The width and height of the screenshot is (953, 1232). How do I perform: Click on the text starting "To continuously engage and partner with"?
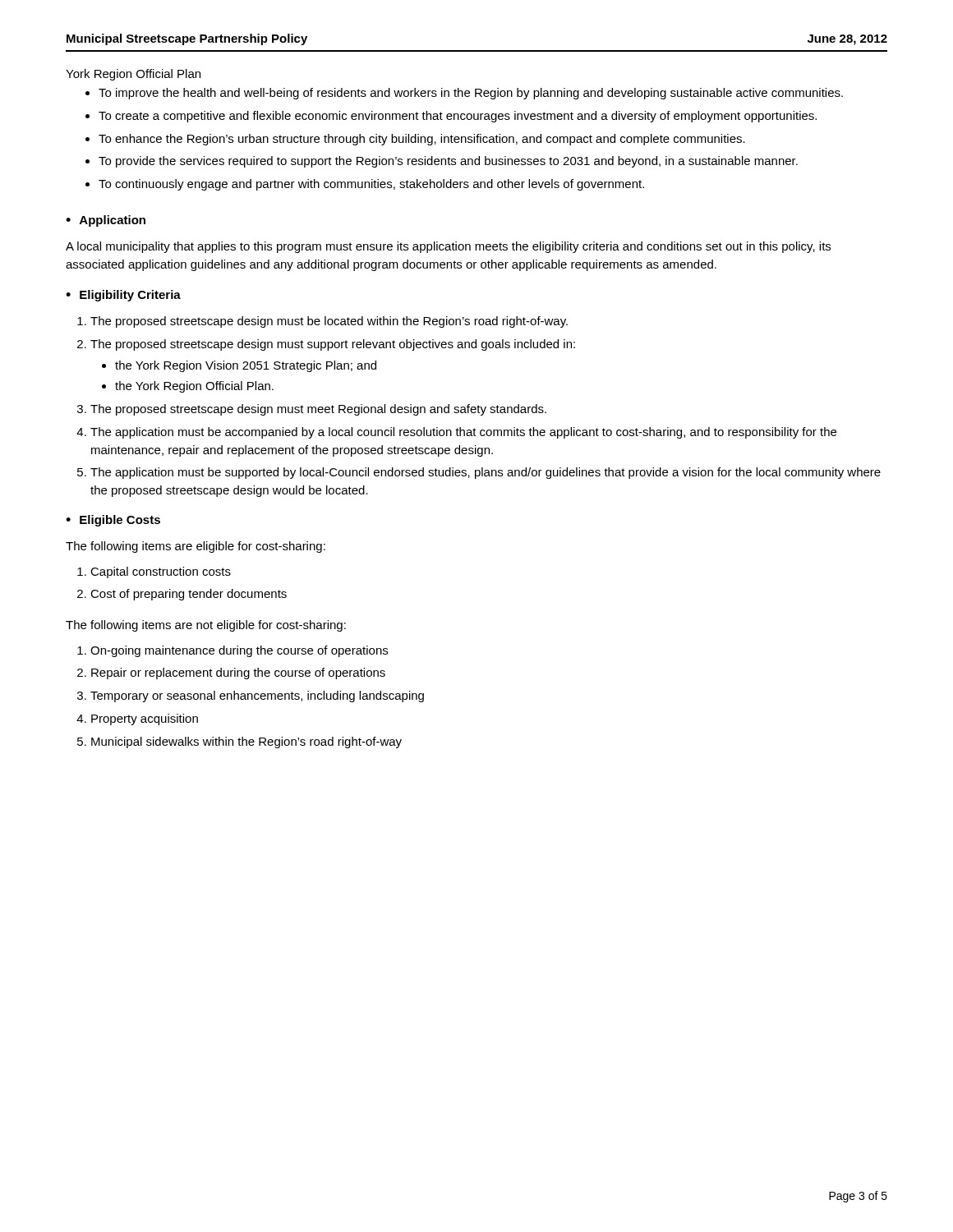372,184
